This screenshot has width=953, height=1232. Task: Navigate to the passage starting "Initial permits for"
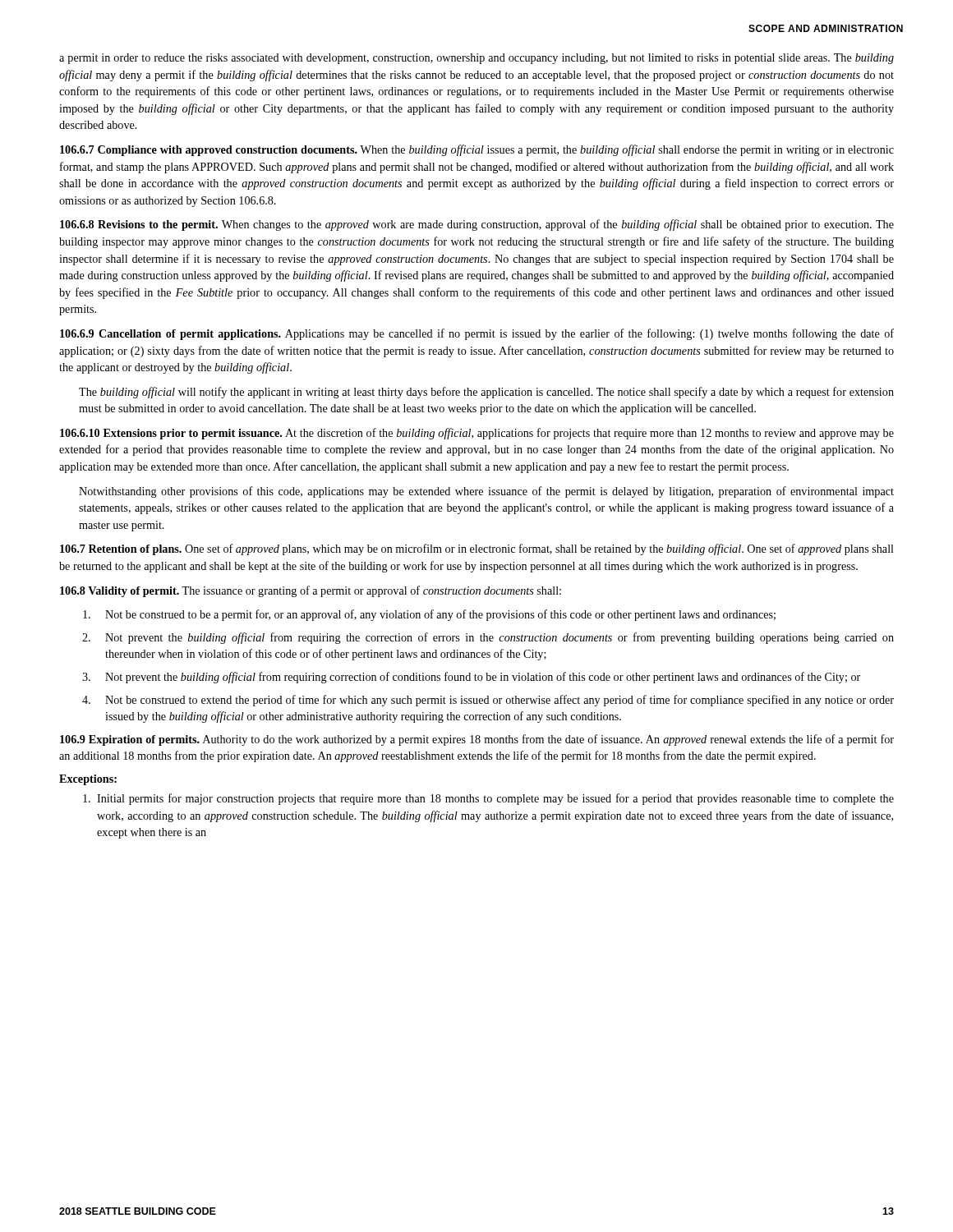tap(488, 815)
